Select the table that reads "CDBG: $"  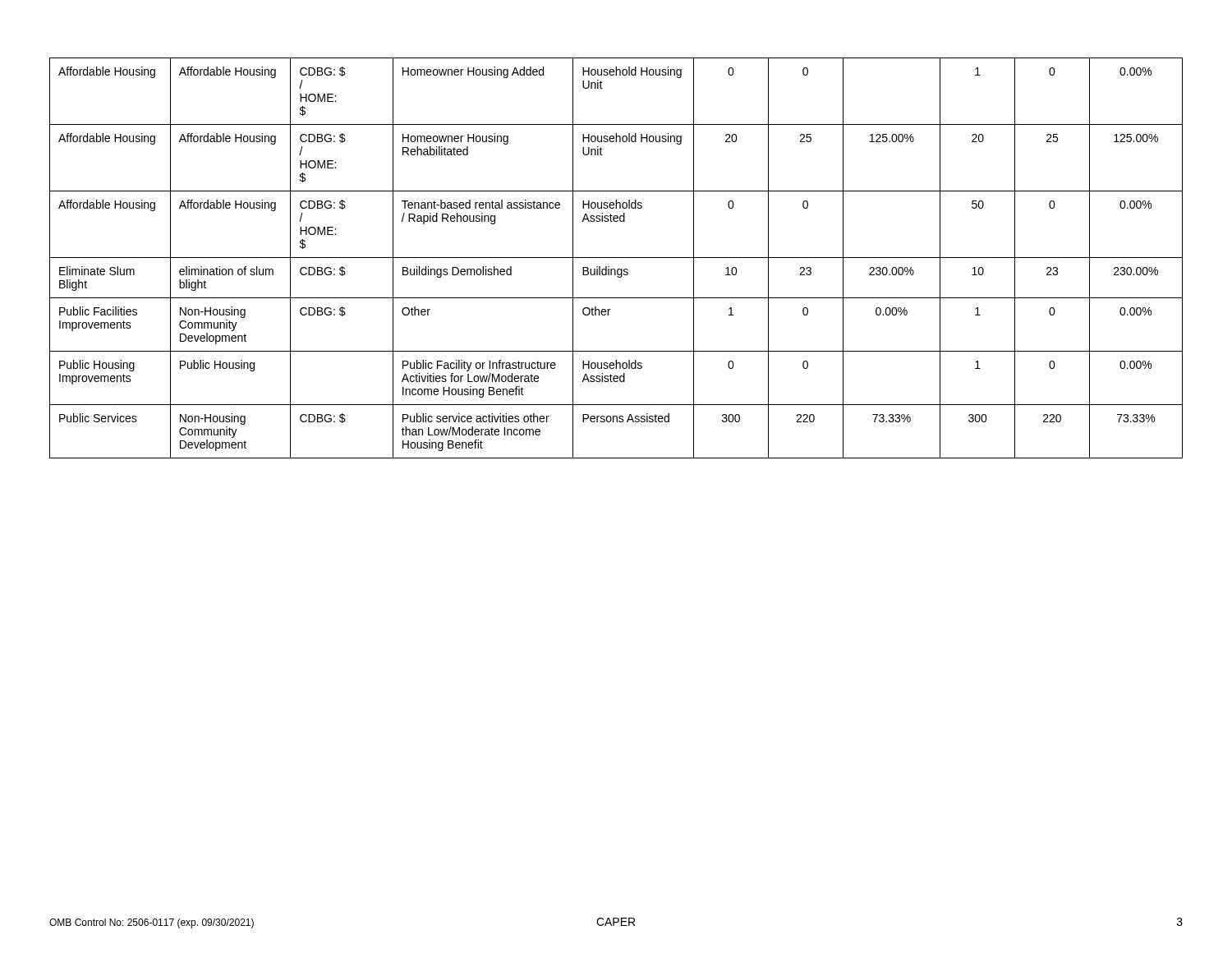616,258
